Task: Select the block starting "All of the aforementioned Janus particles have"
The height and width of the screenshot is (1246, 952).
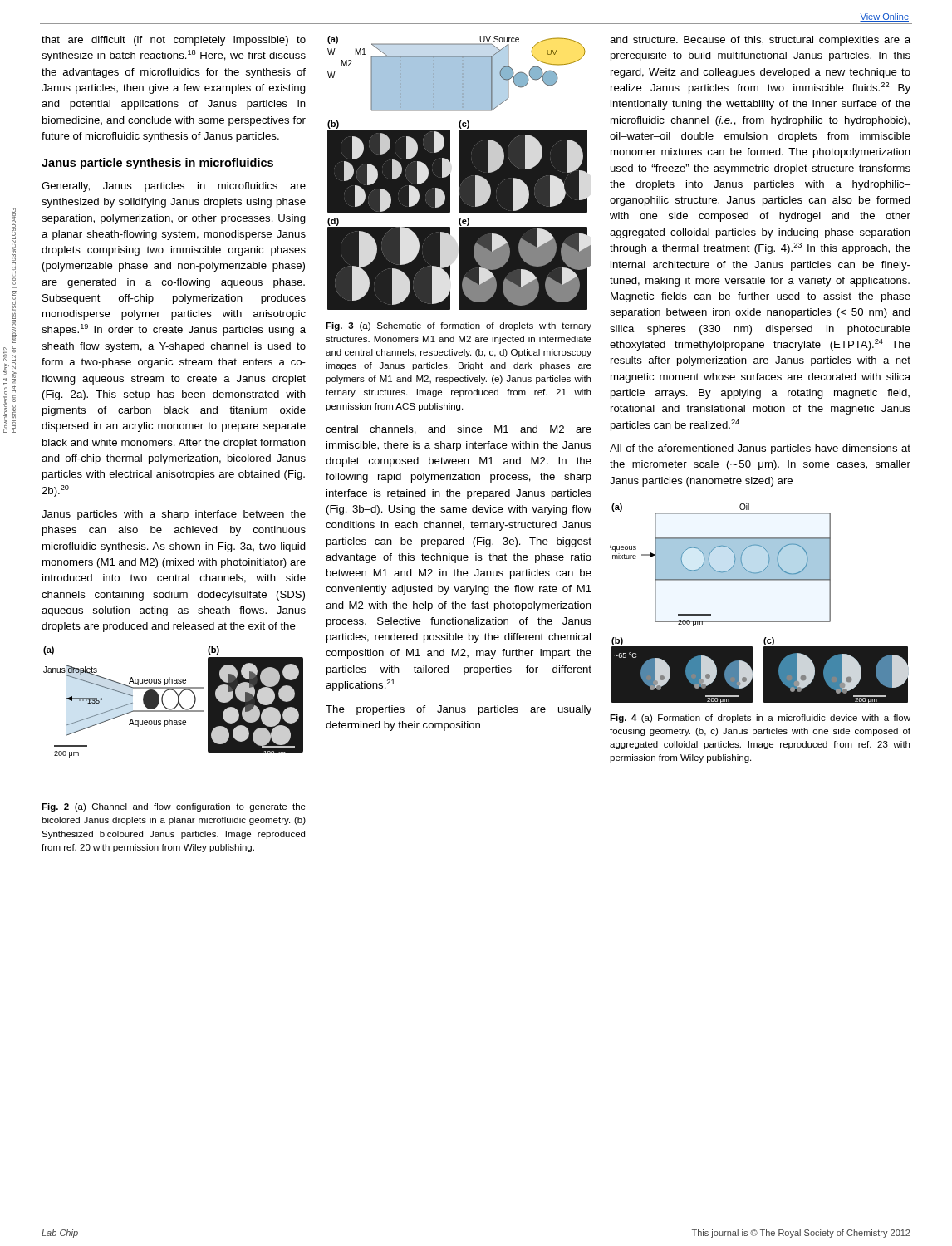Action: [x=760, y=464]
